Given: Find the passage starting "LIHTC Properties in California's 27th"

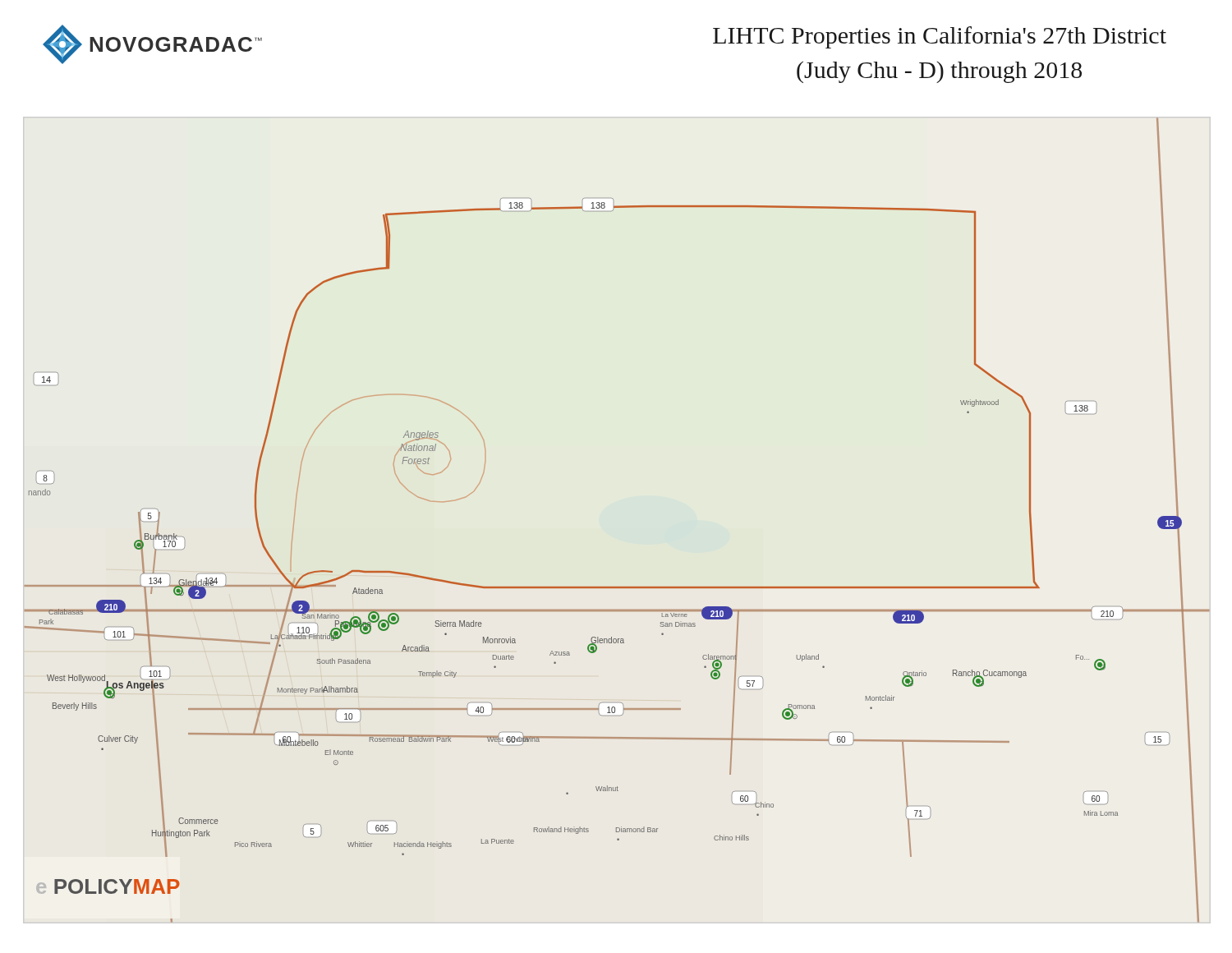Looking at the screenshot, I should point(939,53).
